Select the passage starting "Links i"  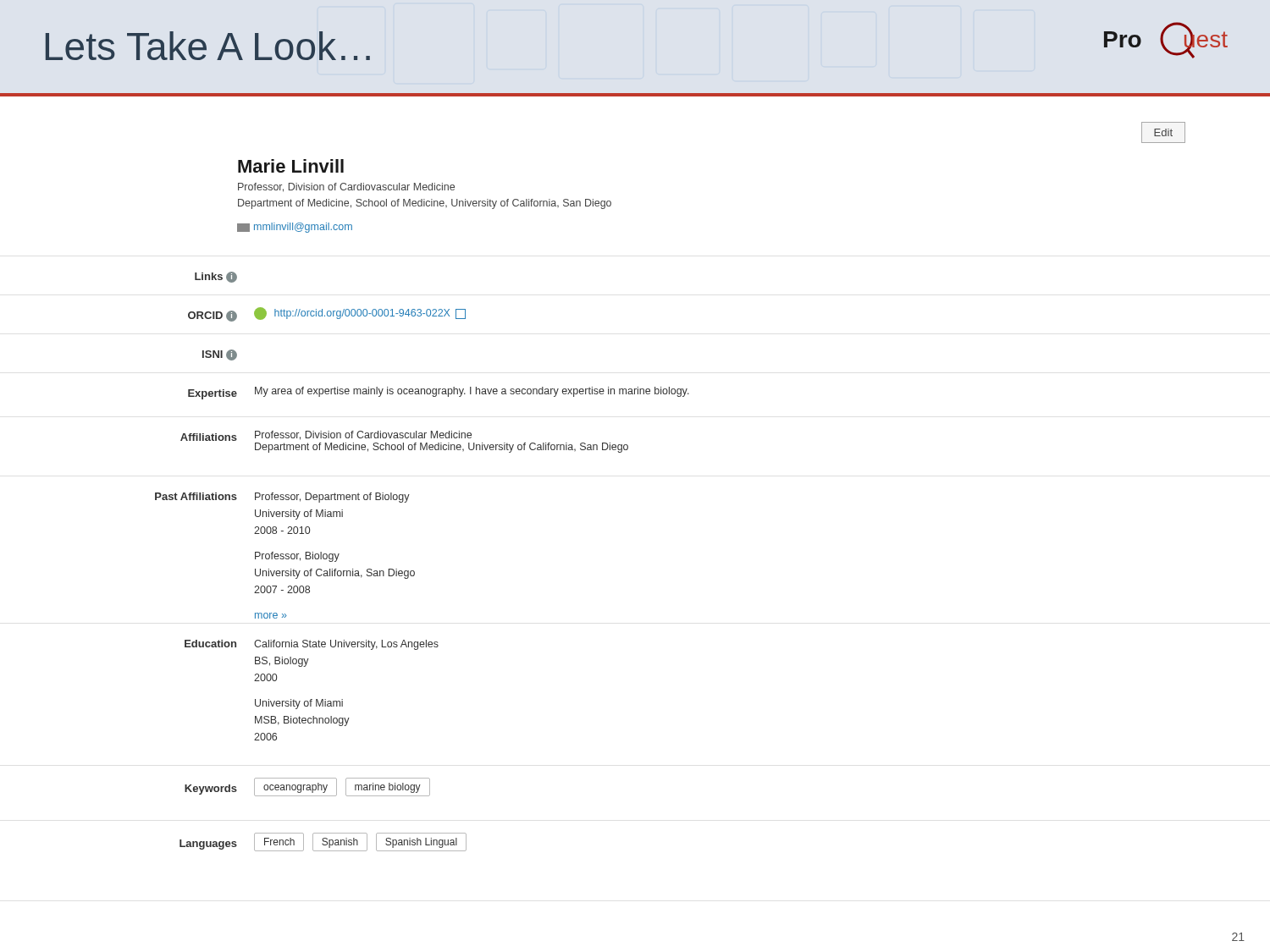(x=216, y=277)
